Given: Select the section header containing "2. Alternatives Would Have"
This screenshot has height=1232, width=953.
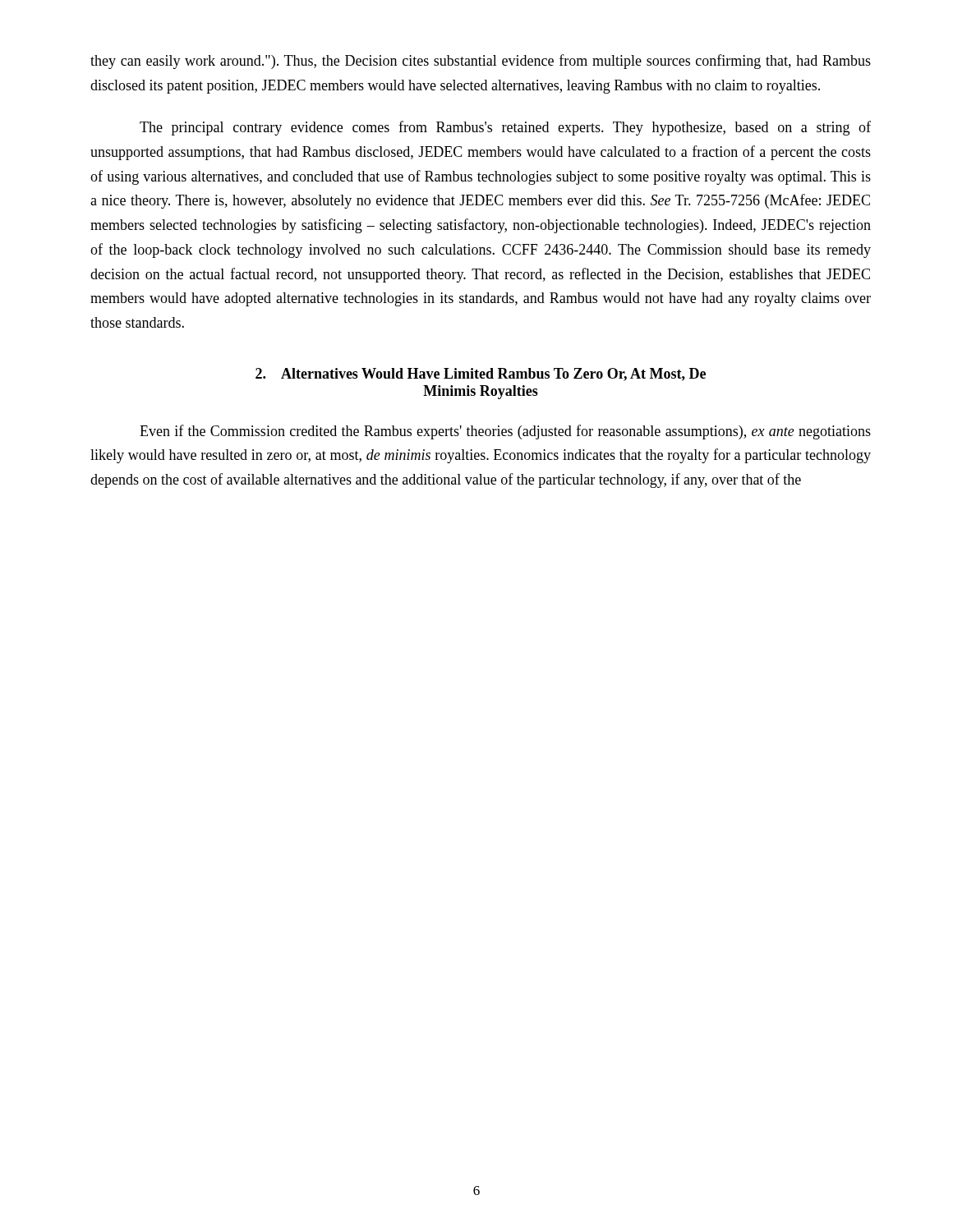Looking at the screenshot, I should [x=481, y=382].
